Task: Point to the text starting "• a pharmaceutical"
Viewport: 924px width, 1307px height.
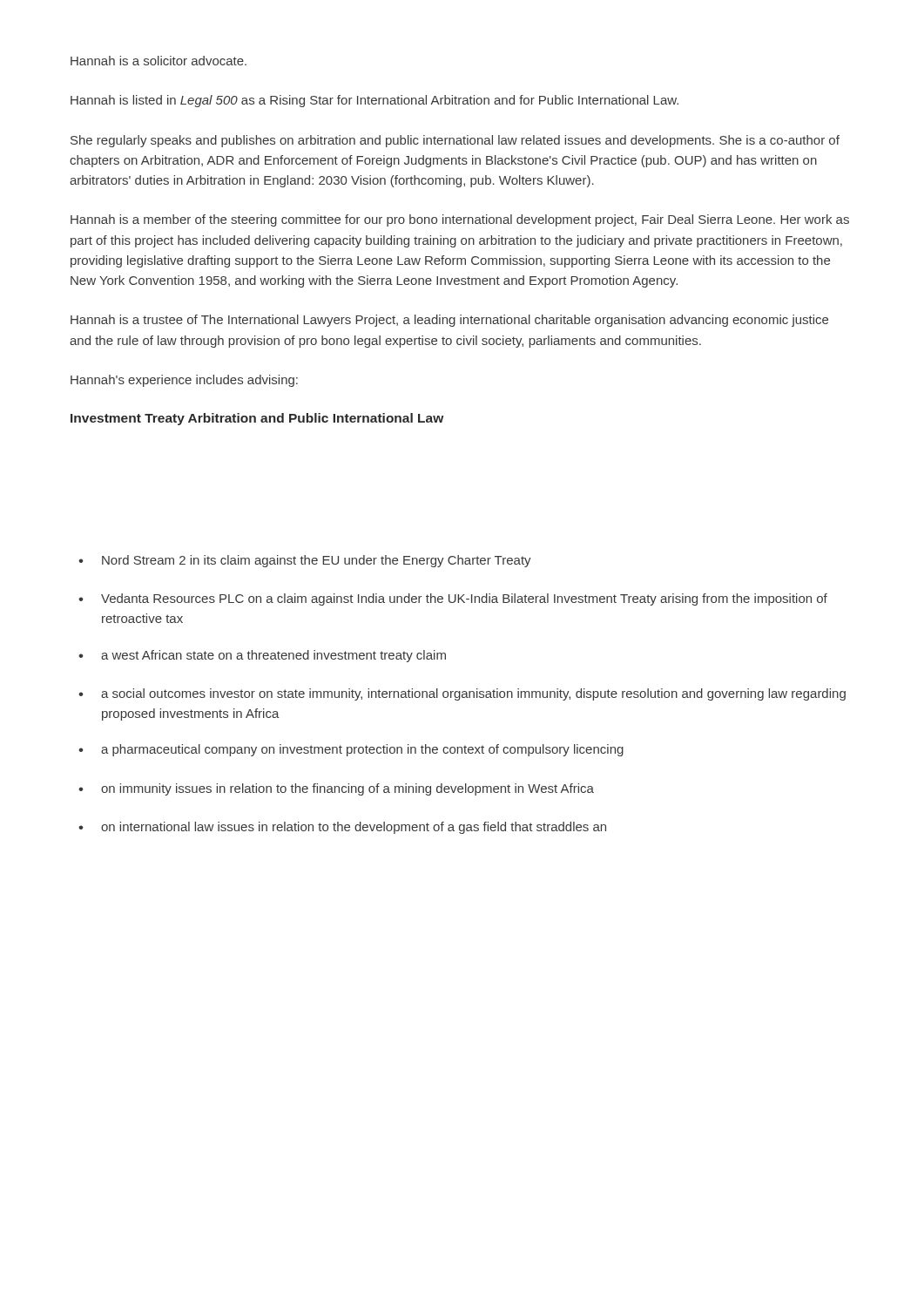Action: (466, 751)
